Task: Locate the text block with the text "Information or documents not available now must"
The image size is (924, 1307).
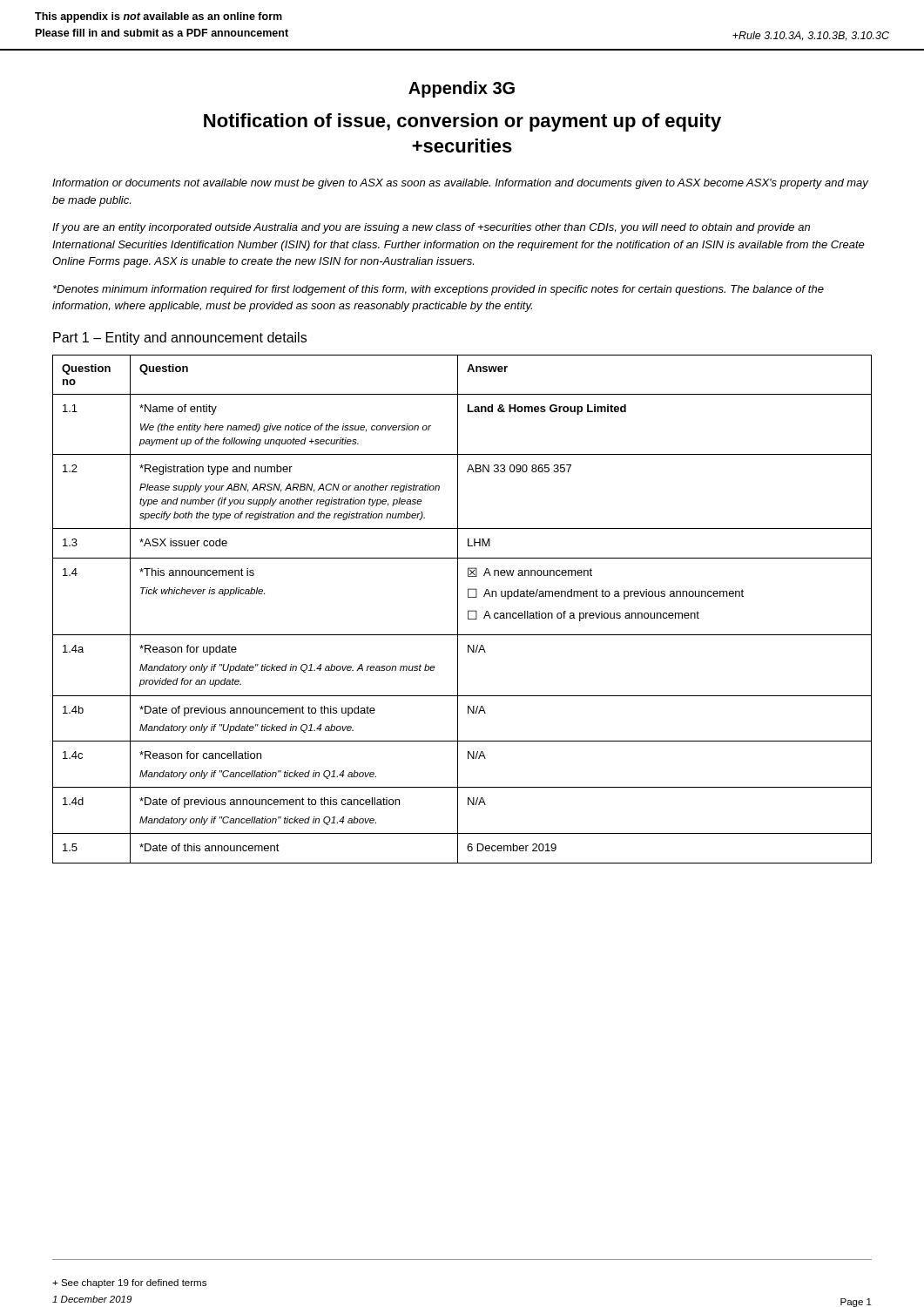Action: click(460, 191)
